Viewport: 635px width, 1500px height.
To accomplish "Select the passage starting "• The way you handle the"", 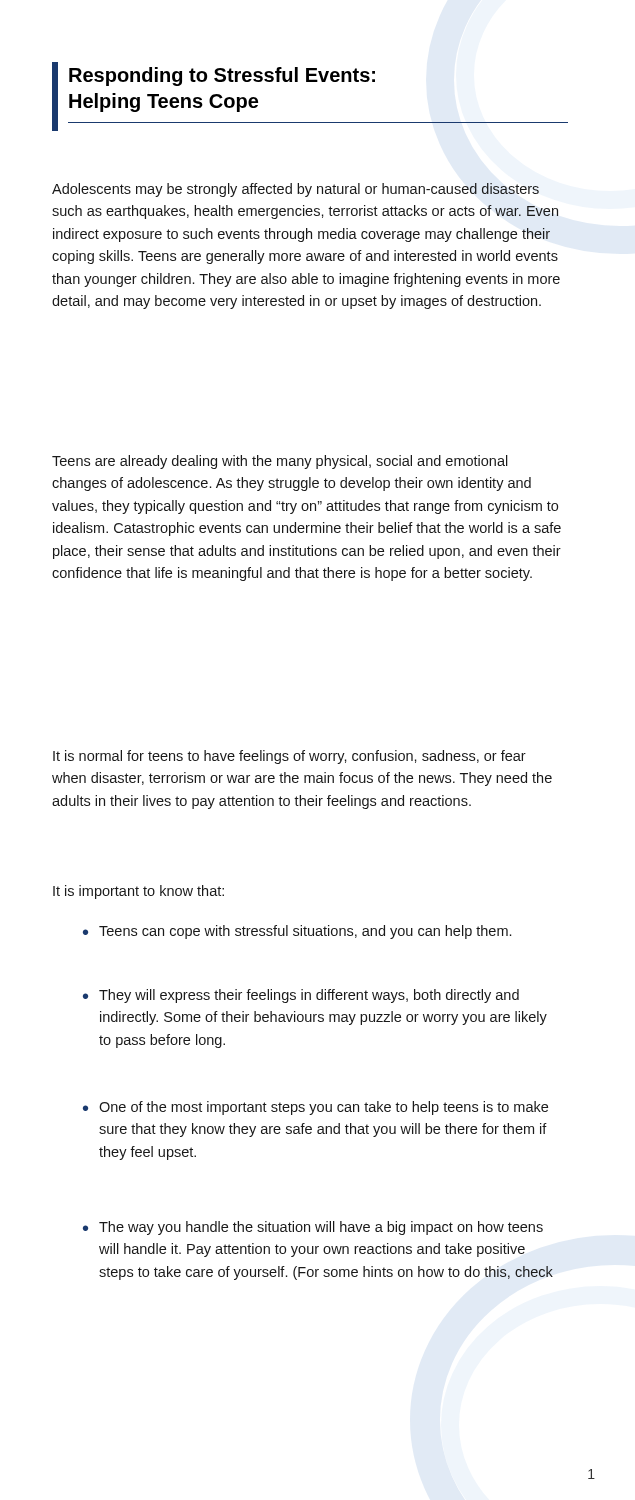I will [x=320, y=1250].
